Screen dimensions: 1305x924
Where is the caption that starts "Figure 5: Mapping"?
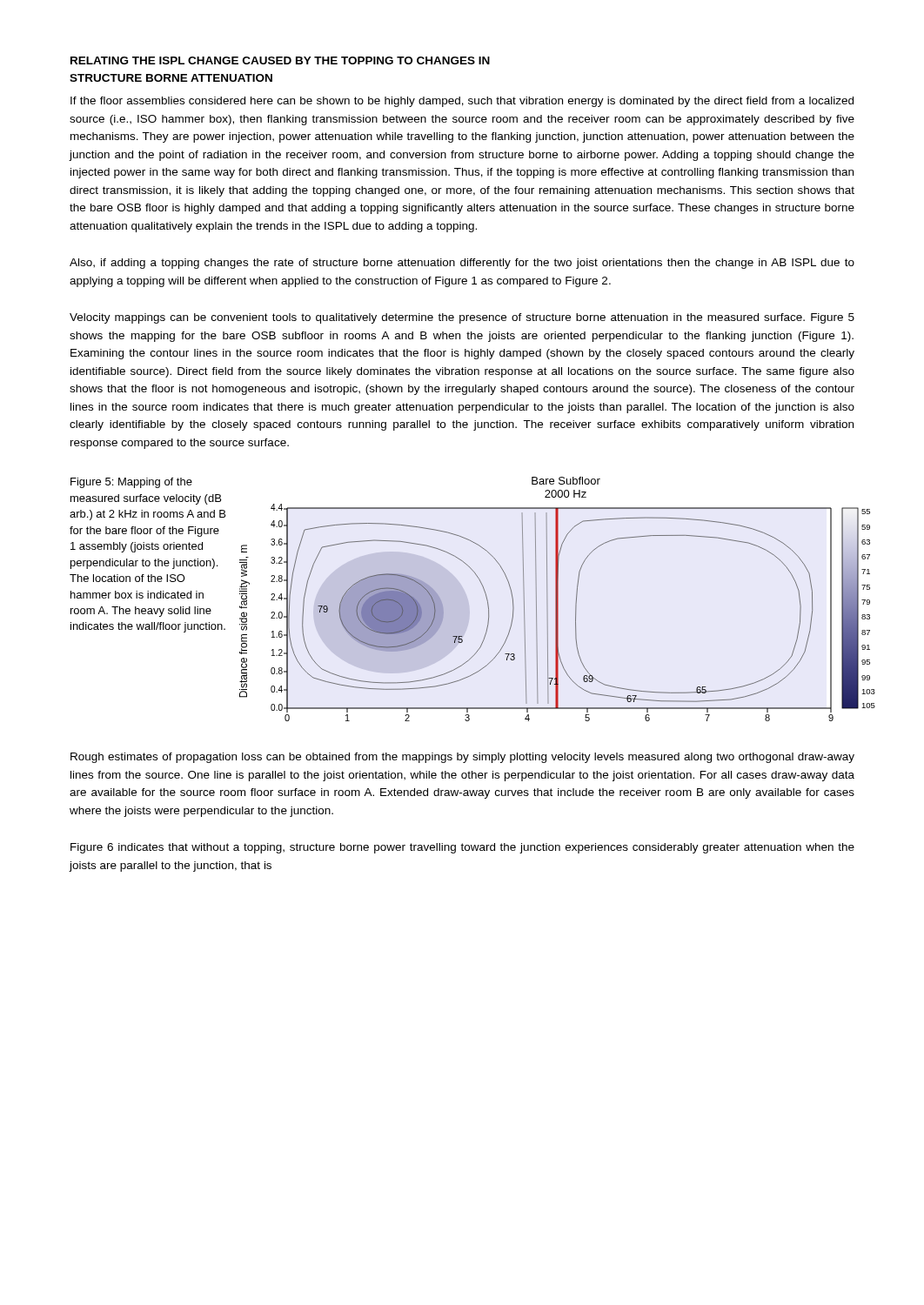click(148, 554)
